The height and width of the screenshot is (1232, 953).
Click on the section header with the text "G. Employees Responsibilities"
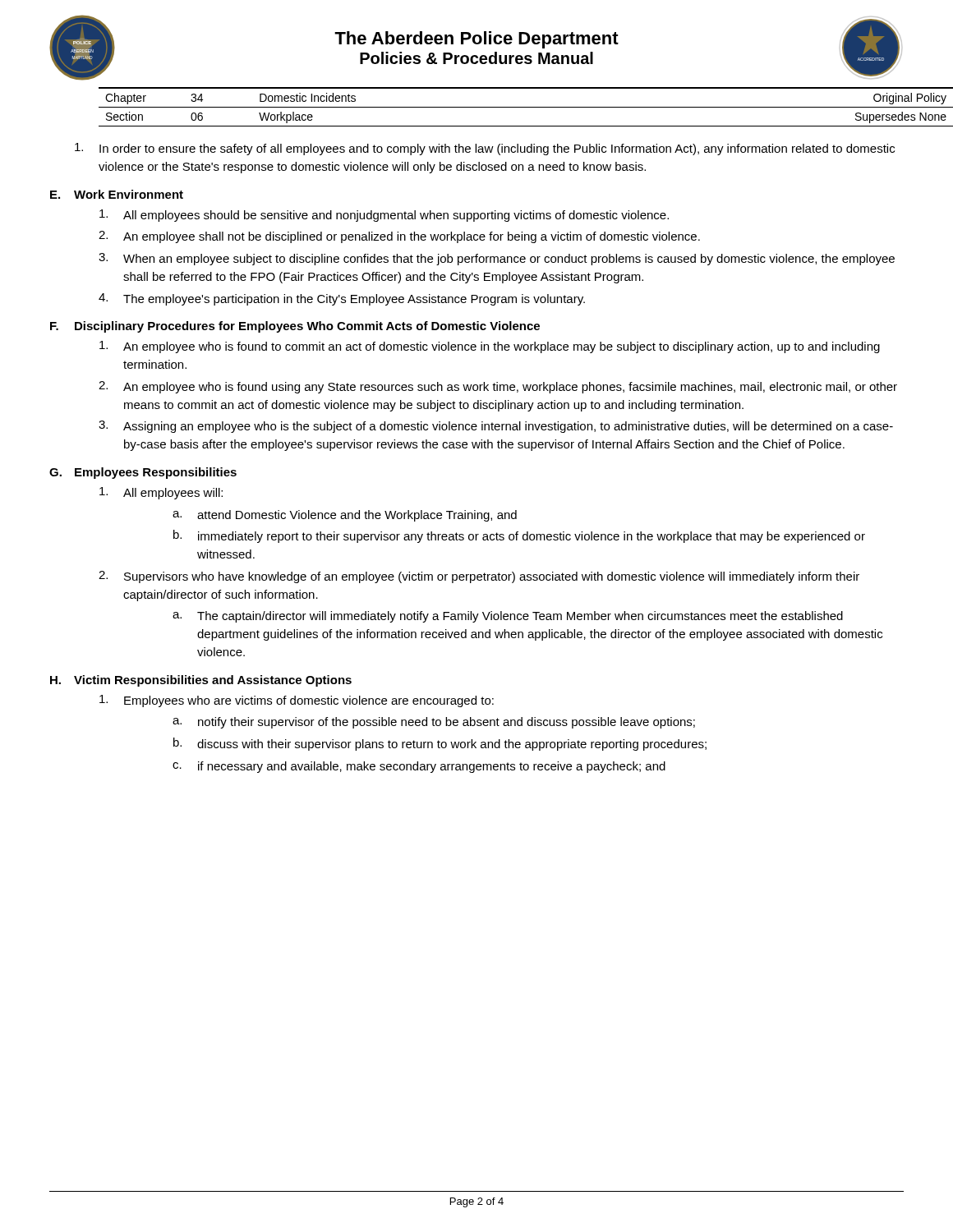pyautogui.click(x=143, y=472)
